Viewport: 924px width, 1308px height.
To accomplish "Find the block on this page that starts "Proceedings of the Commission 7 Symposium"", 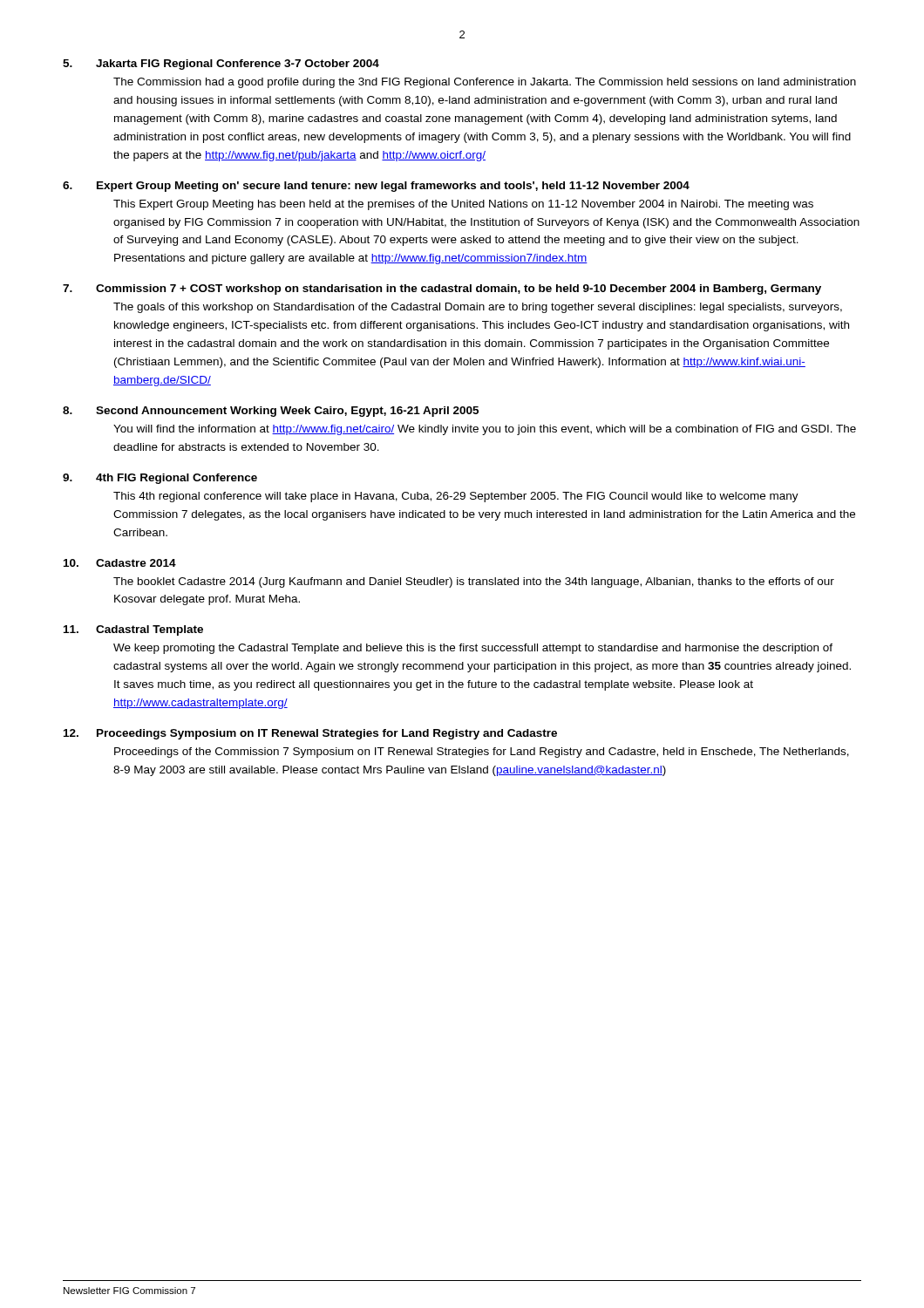I will tap(481, 760).
